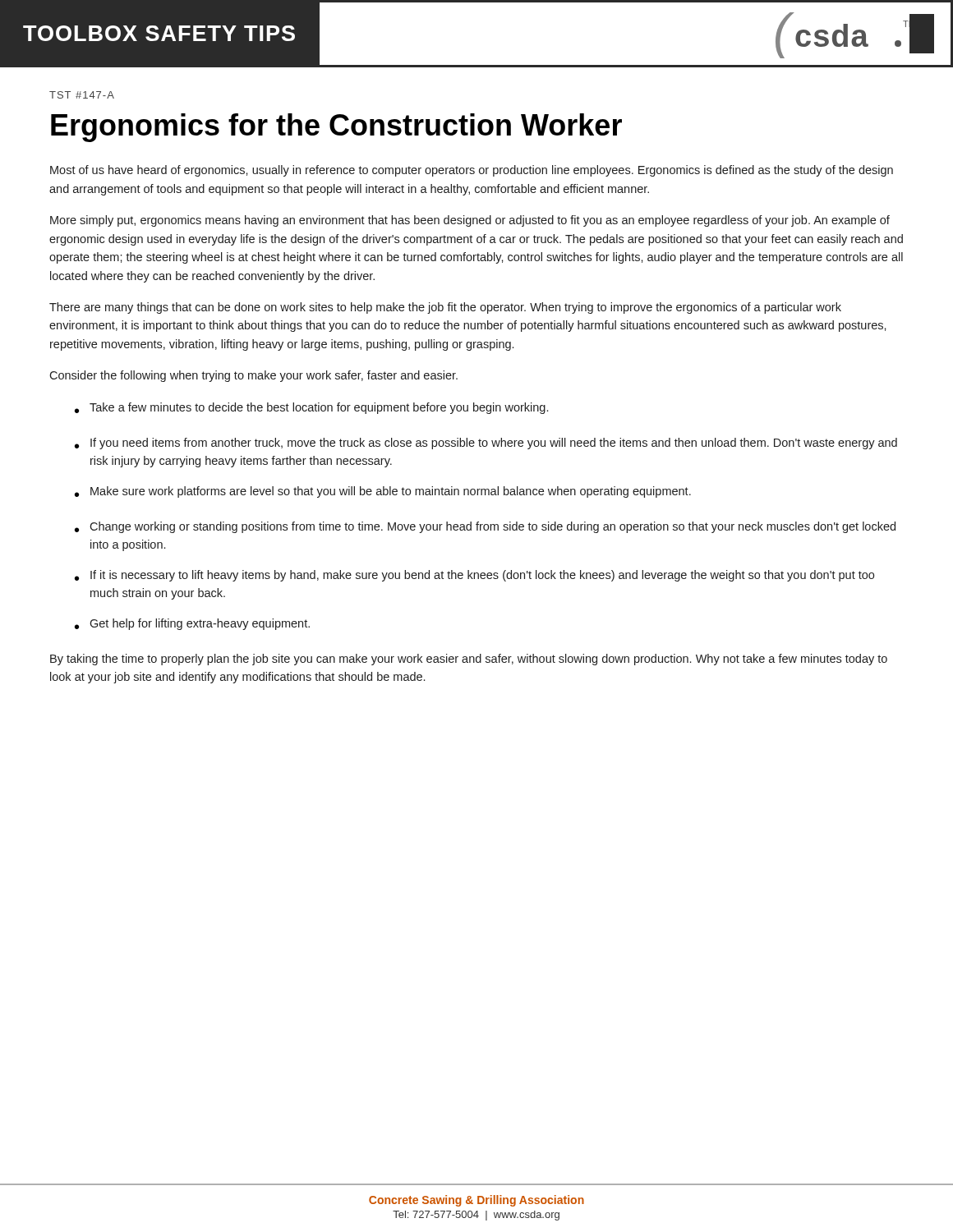
Task: Select the block starting "Consider the following when"
Action: [254, 376]
